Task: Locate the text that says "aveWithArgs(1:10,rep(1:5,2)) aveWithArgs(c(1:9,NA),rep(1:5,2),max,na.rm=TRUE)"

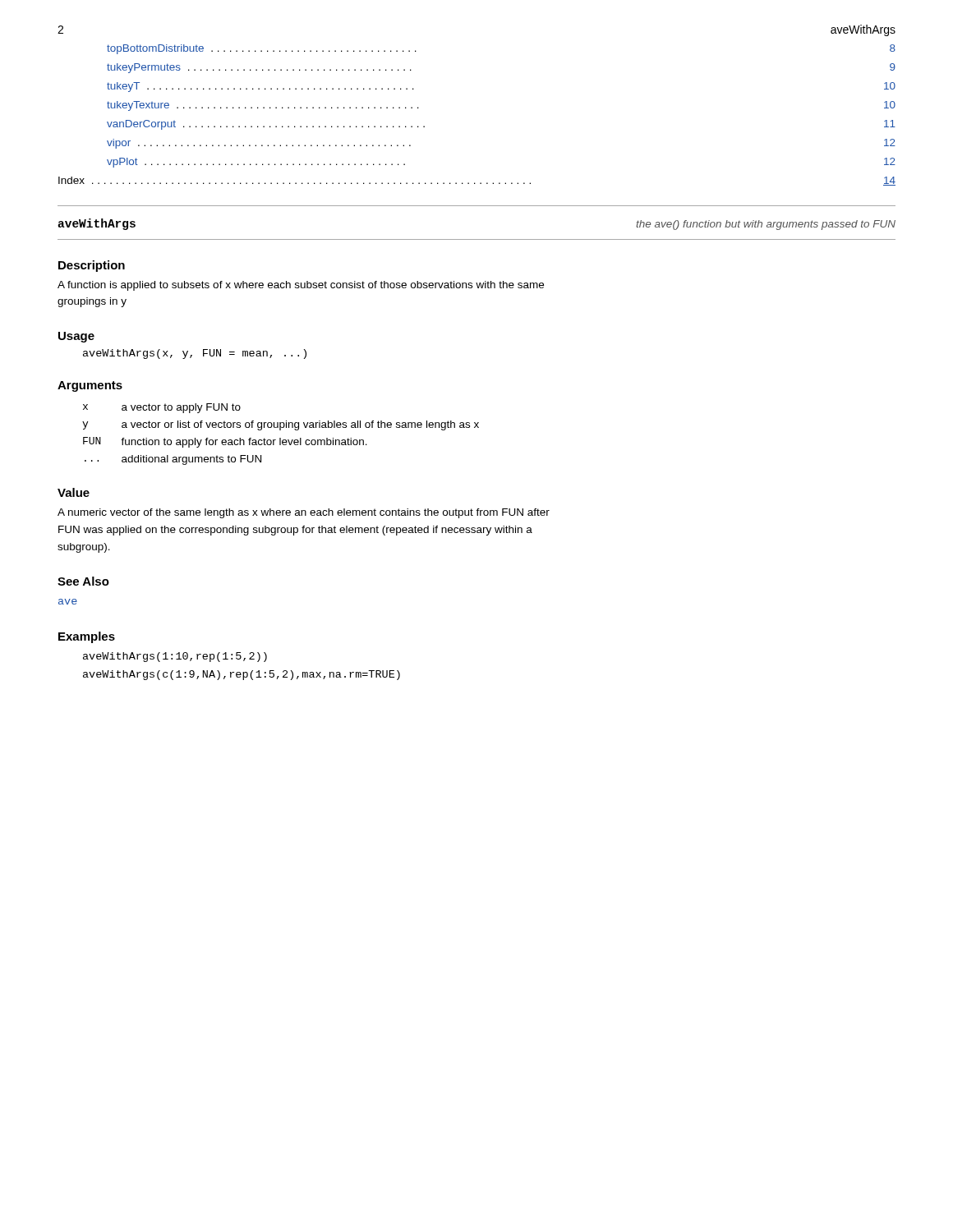Action: click(x=242, y=666)
